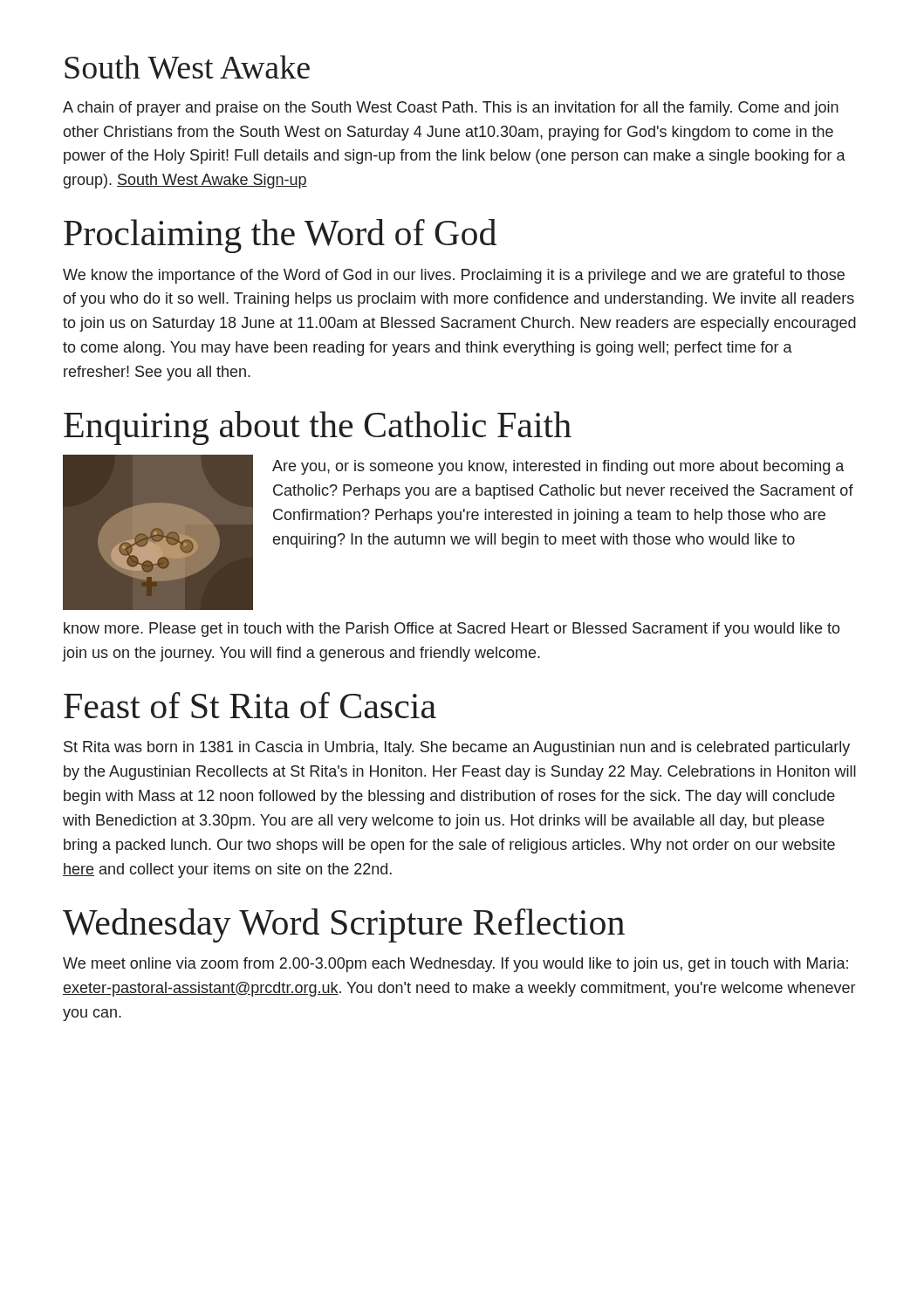Select the text block that says "St Rita was born in 1381 in Cascia"
This screenshot has height=1309, width=924.
point(462,809)
